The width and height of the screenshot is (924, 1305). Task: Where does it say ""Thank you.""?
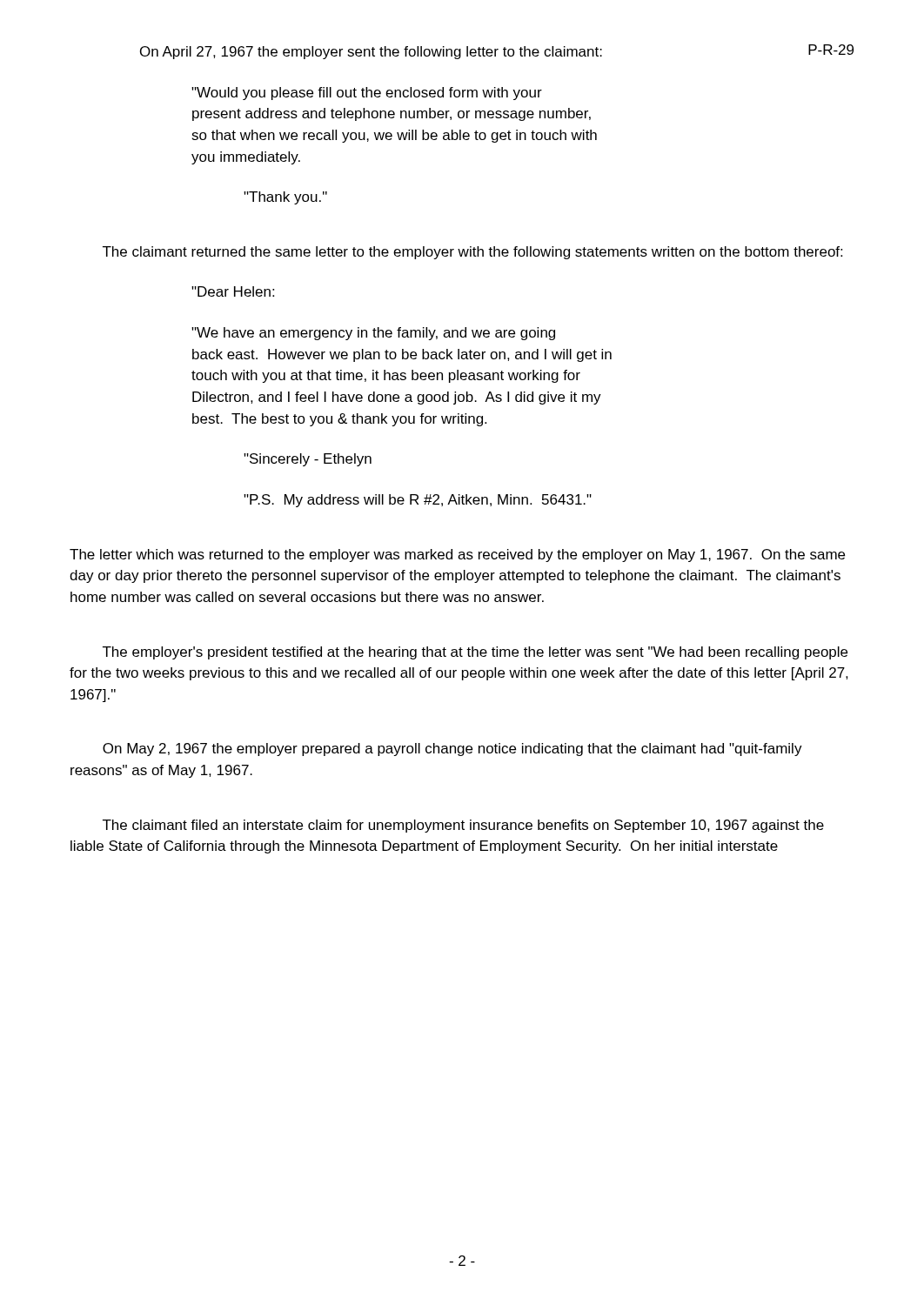tap(285, 197)
